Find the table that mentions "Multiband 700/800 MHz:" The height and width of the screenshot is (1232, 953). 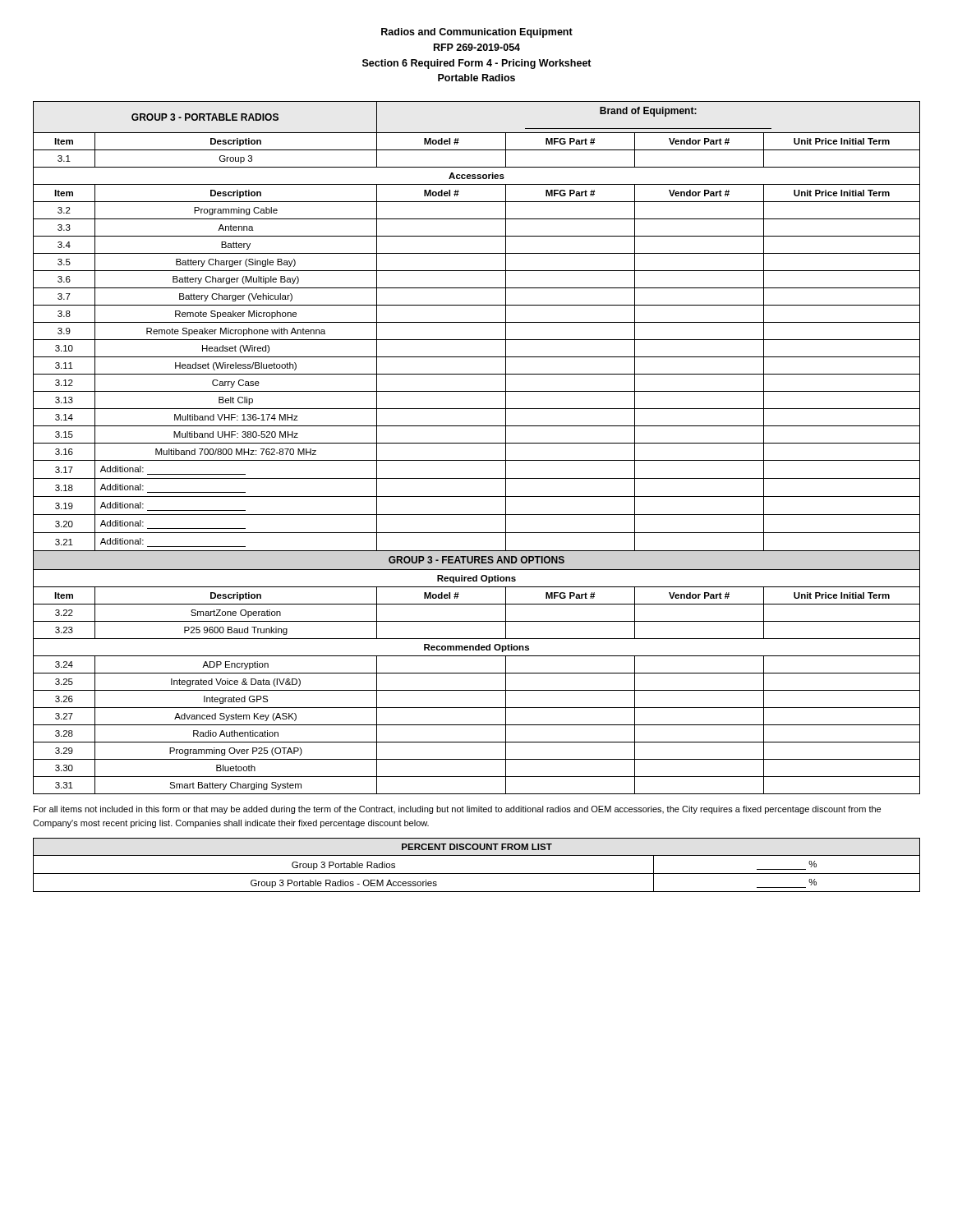click(x=476, y=448)
